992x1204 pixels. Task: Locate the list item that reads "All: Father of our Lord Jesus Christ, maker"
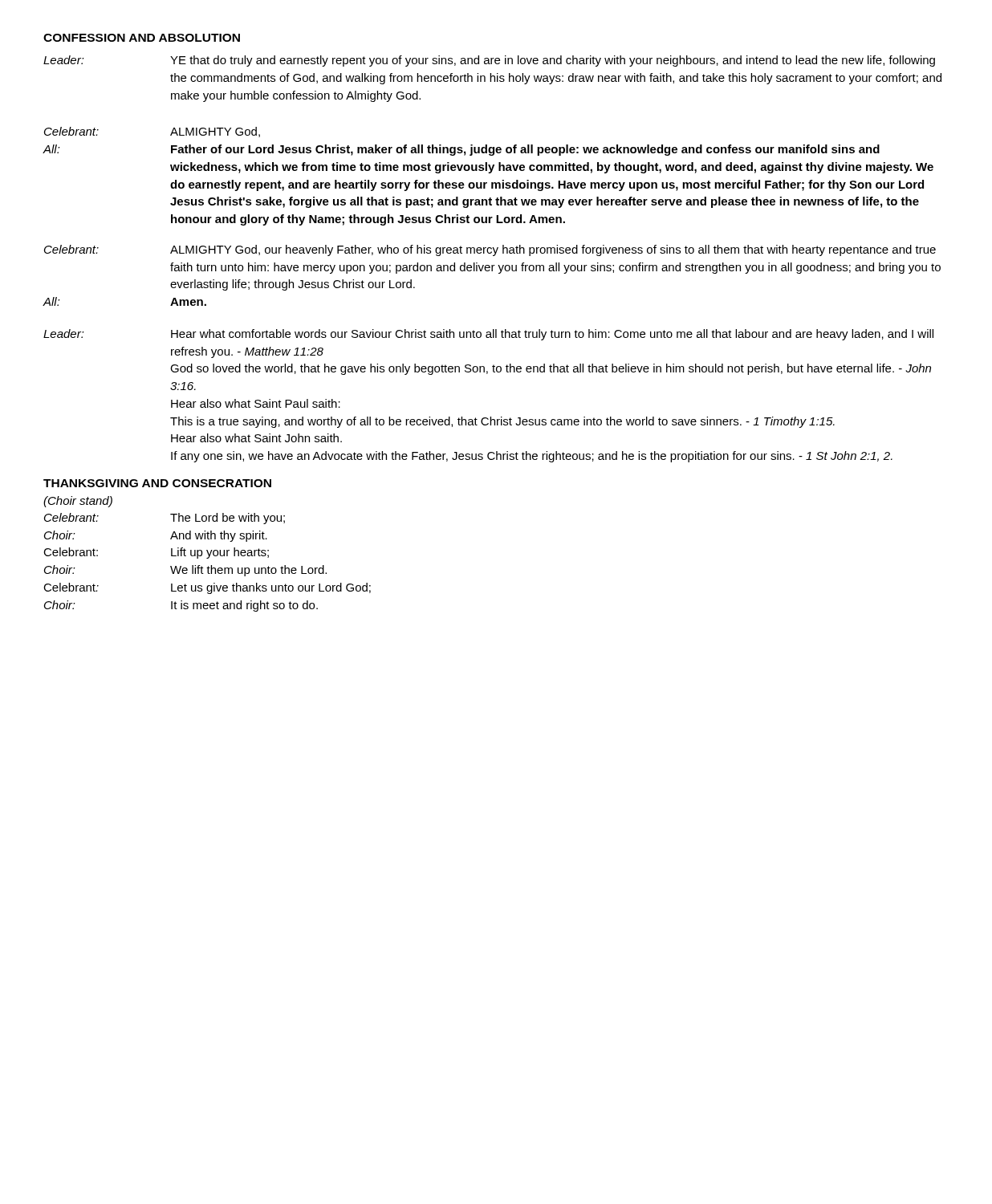[496, 184]
